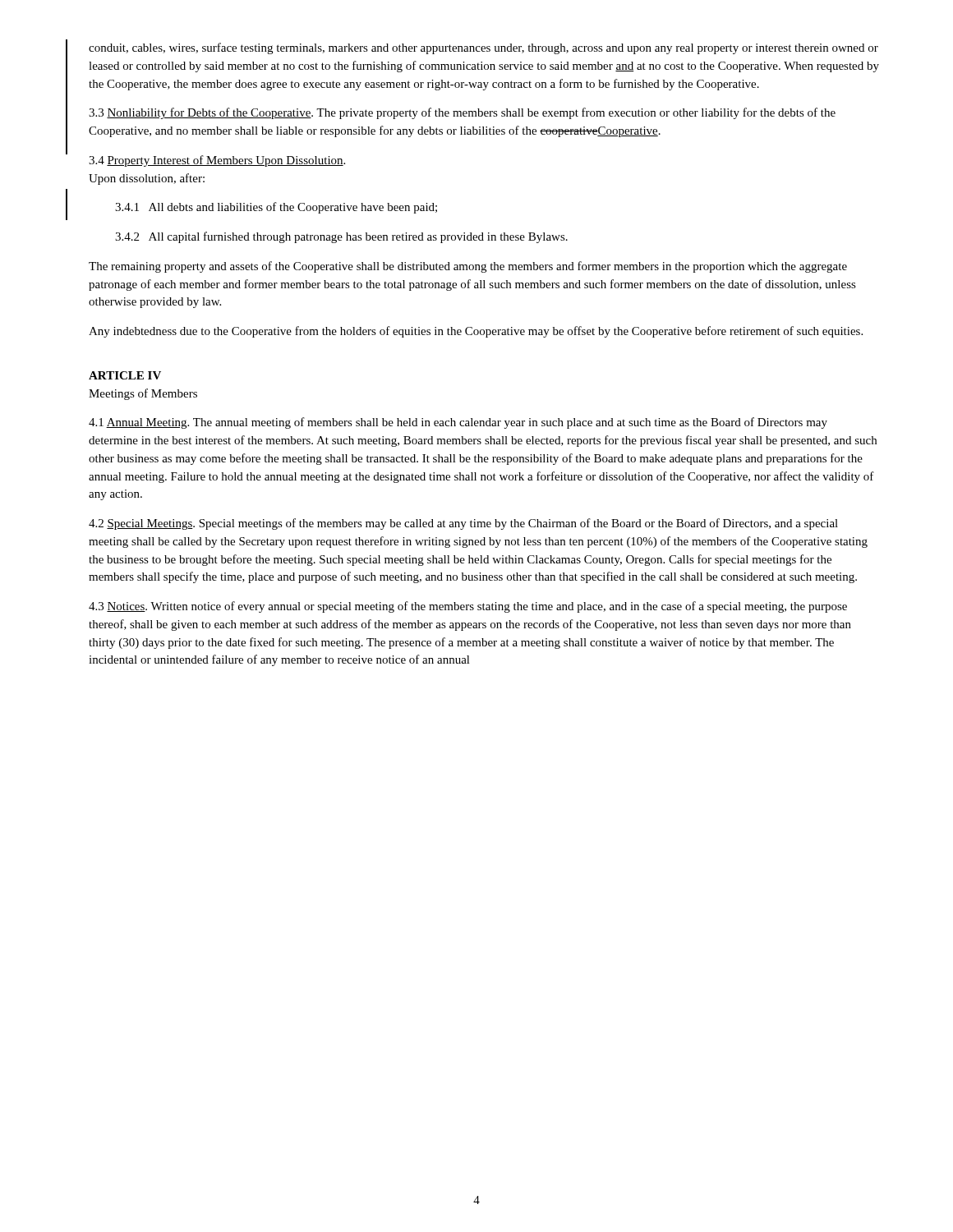Find the block on this page that starts "3.4.1 All debts and liabilities of"
This screenshot has width=953, height=1232.
pyautogui.click(x=276, y=208)
